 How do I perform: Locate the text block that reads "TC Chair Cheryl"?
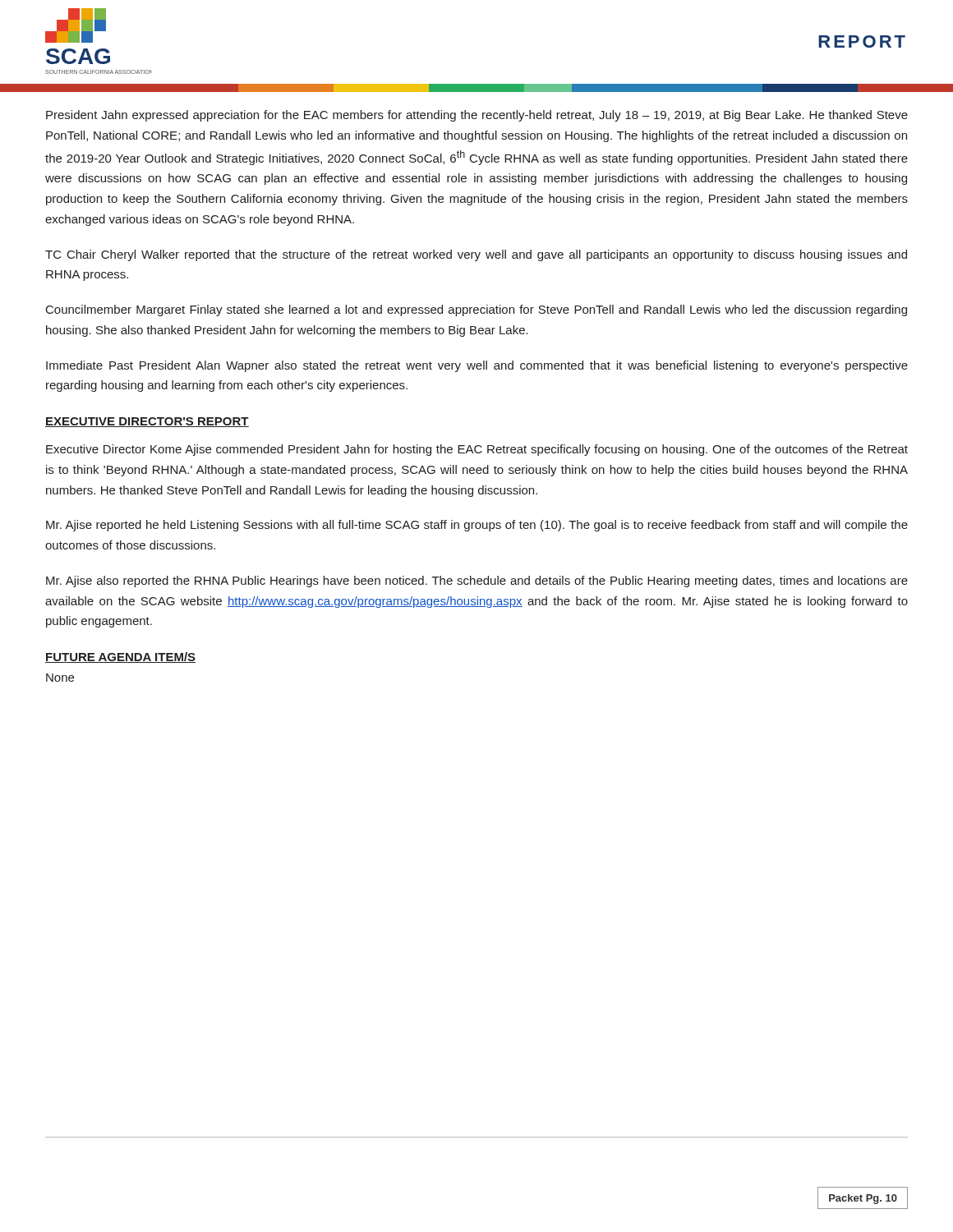tap(476, 264)
